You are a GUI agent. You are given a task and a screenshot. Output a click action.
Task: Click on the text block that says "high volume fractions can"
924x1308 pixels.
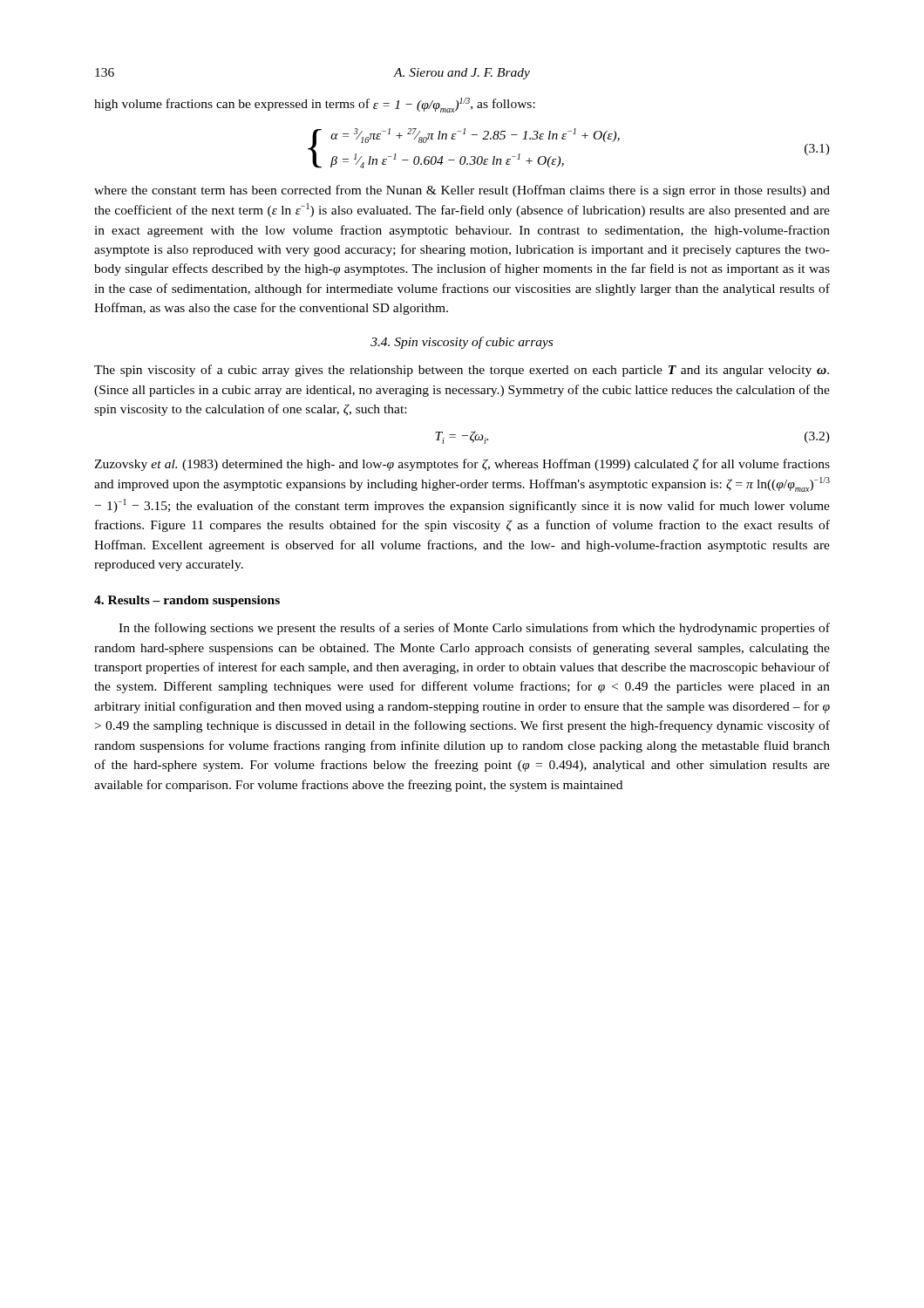coord(315,105)
